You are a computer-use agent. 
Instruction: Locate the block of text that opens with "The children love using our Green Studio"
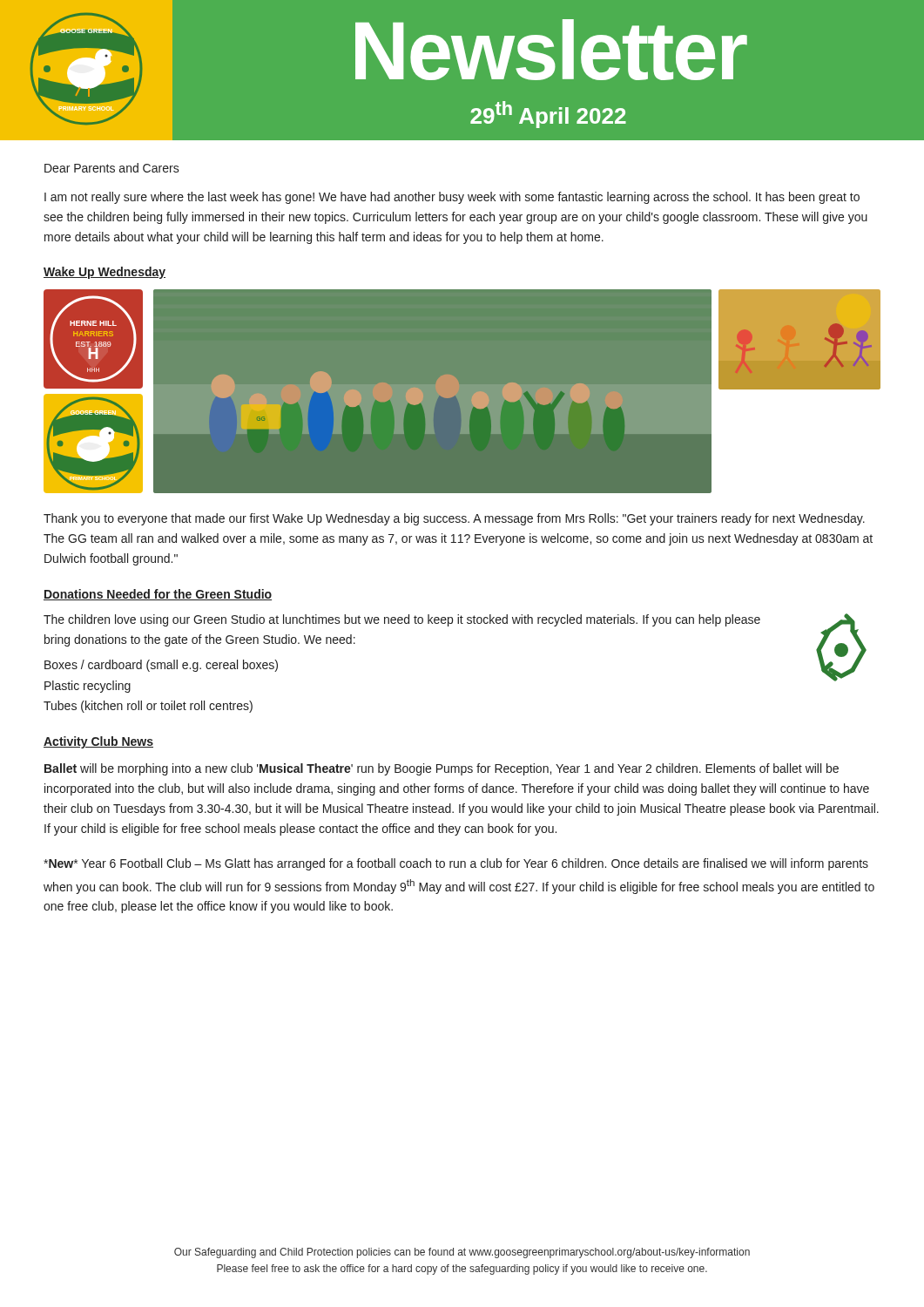(402, 629)
